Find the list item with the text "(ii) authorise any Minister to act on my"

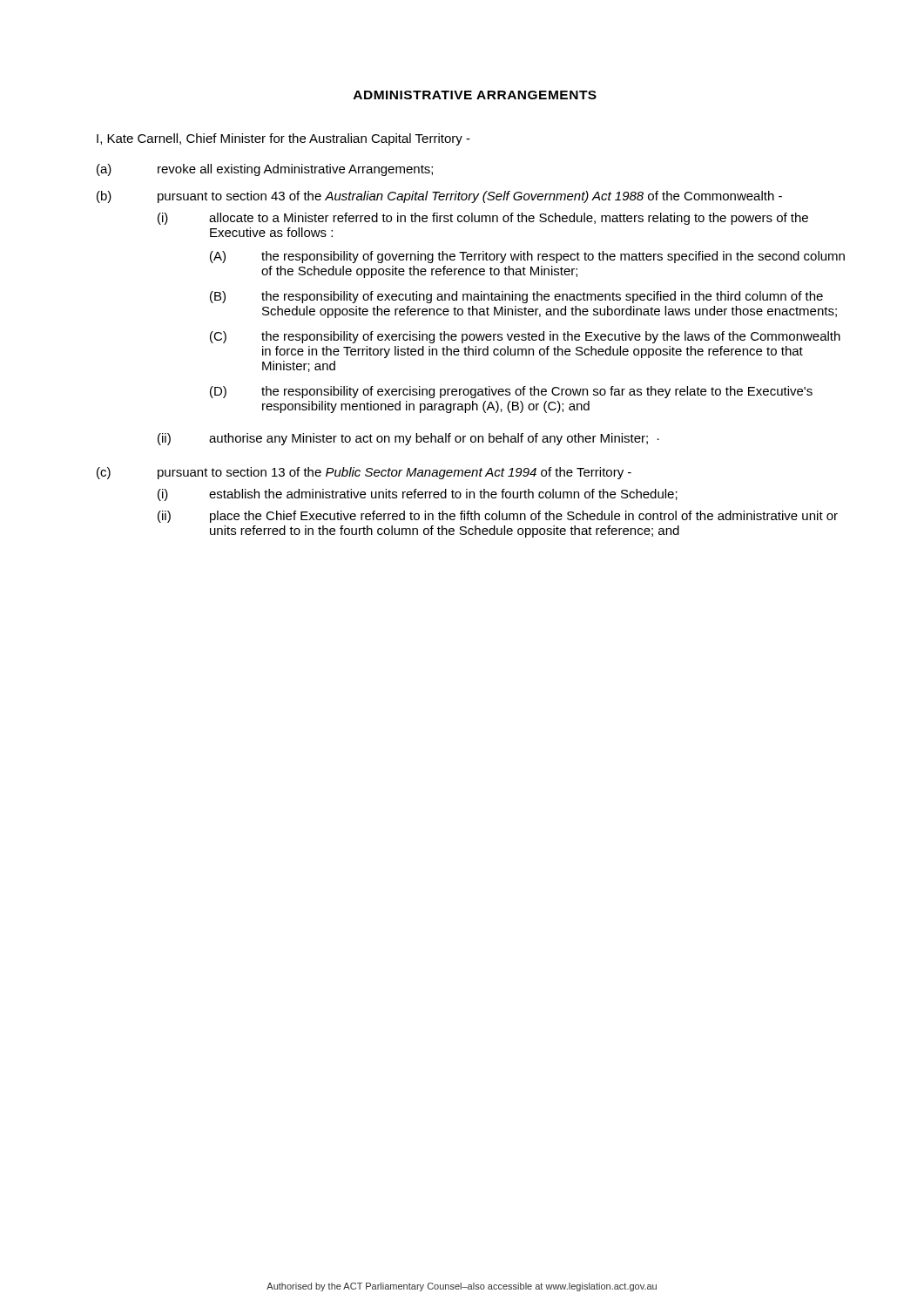(506, 438)
